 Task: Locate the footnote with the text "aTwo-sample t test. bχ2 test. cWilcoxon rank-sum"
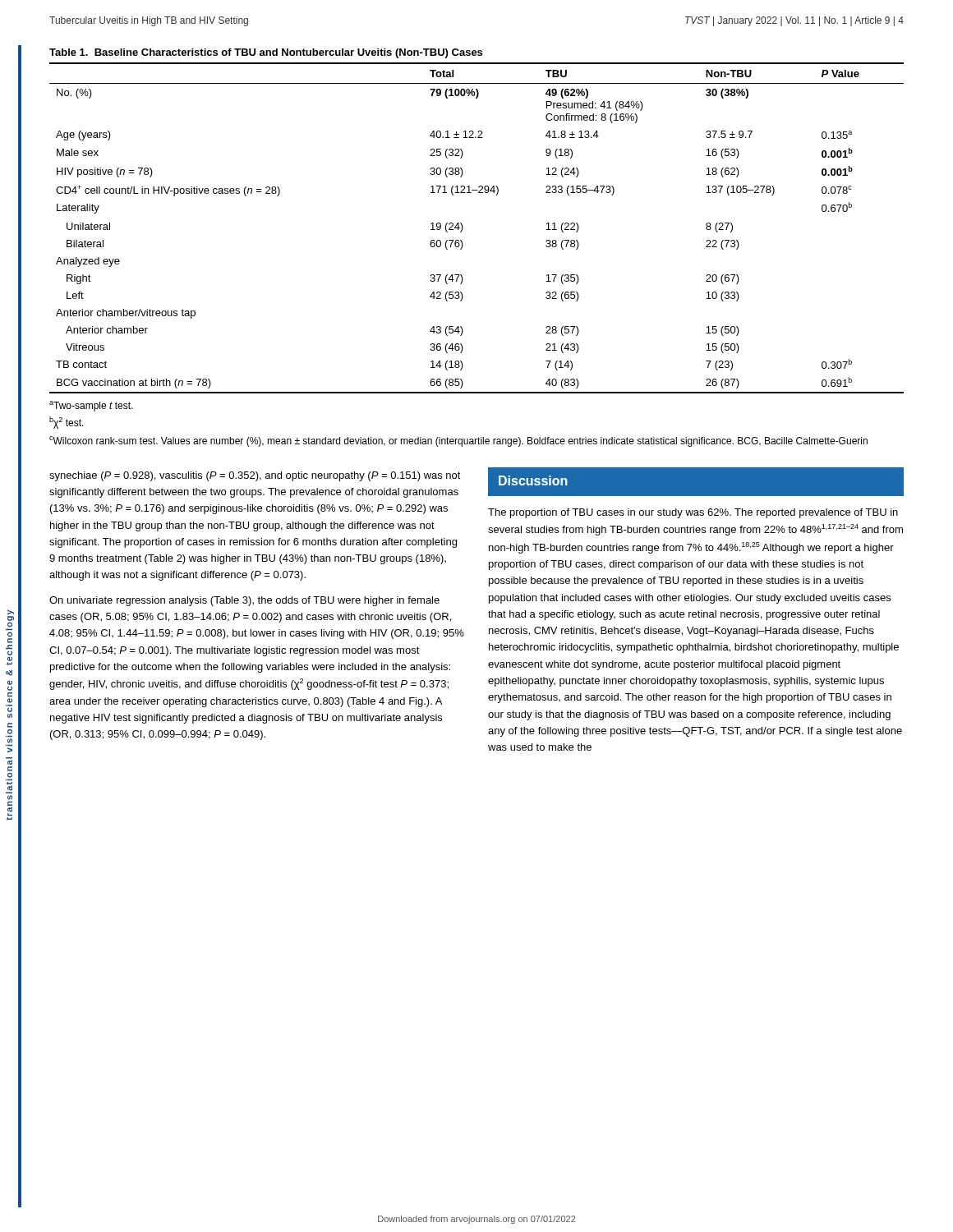click(91, 406)
